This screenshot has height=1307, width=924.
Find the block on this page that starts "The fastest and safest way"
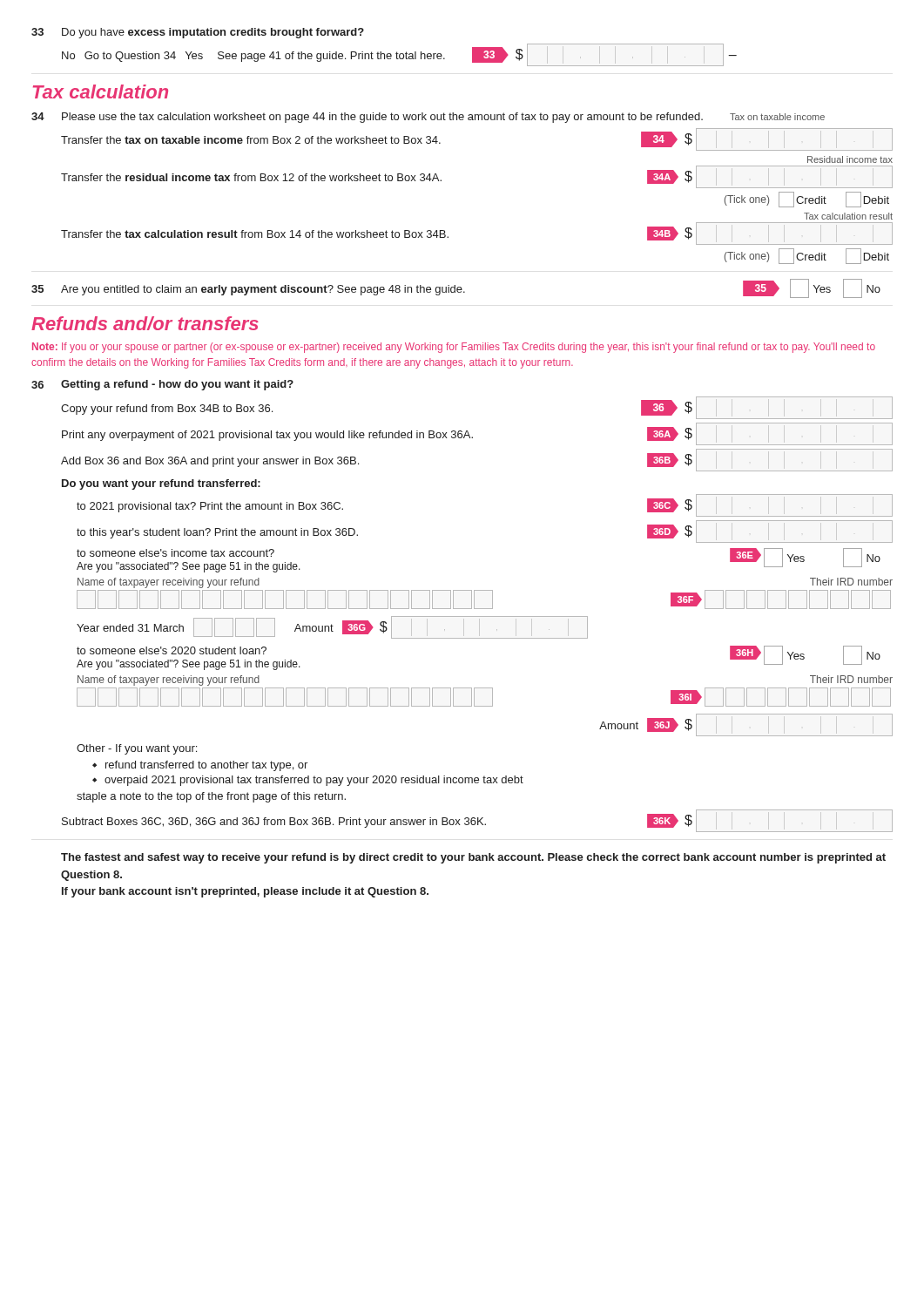click(x=473, y=858)
